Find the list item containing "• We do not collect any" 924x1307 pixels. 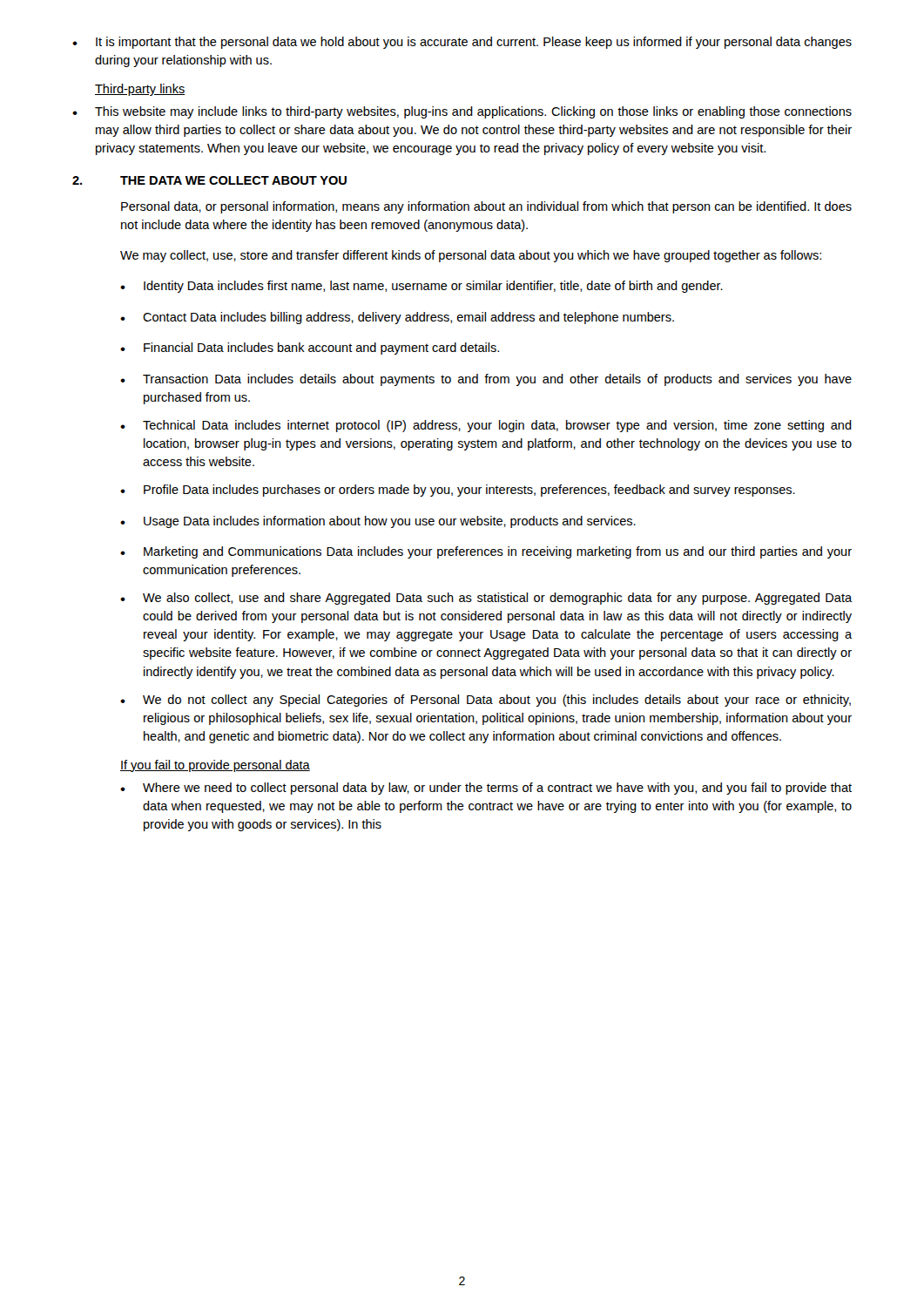tap(486, 718)
